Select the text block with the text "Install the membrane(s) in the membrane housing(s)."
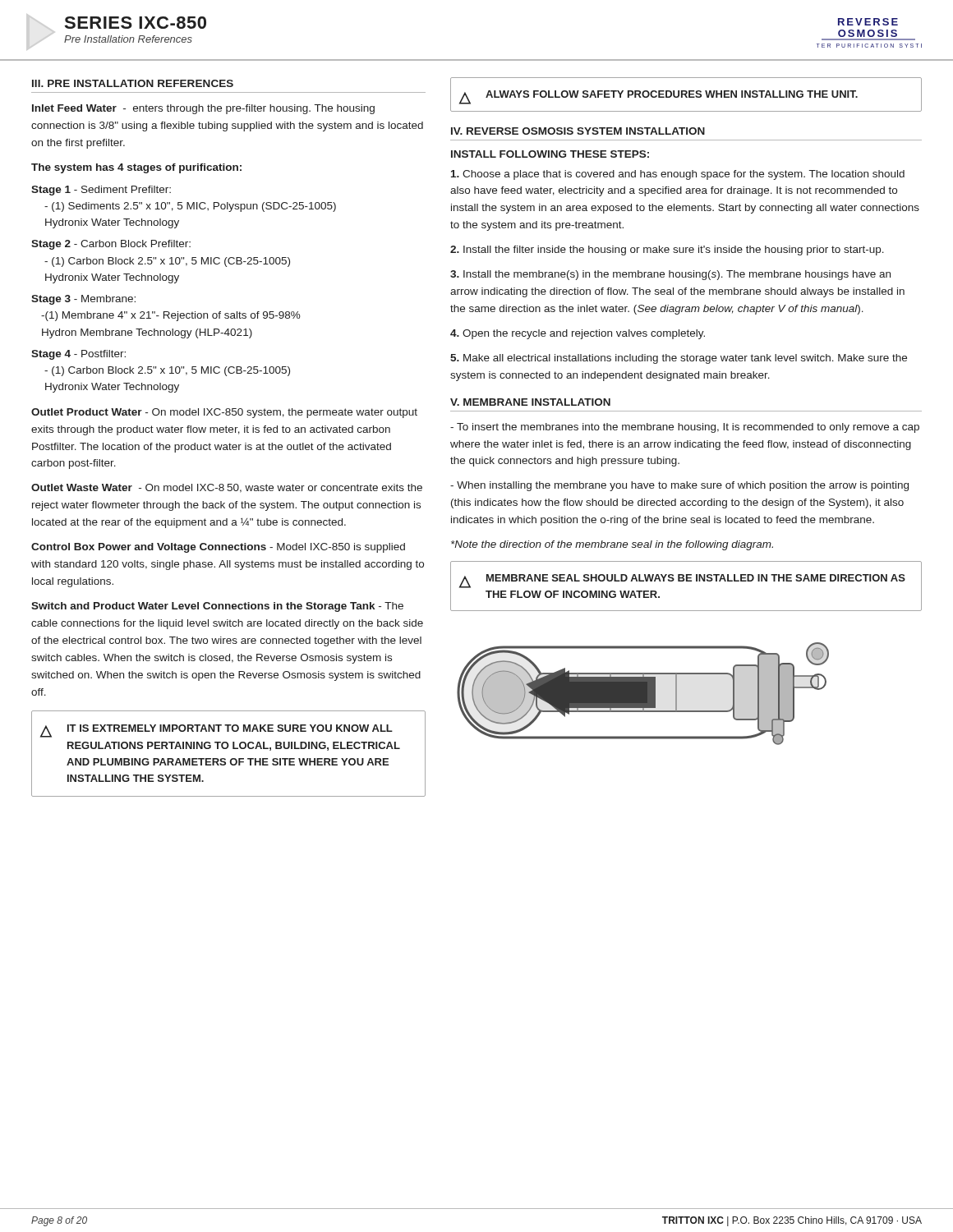The width and height of the screenshot is (953, 1232). [678, 291]
